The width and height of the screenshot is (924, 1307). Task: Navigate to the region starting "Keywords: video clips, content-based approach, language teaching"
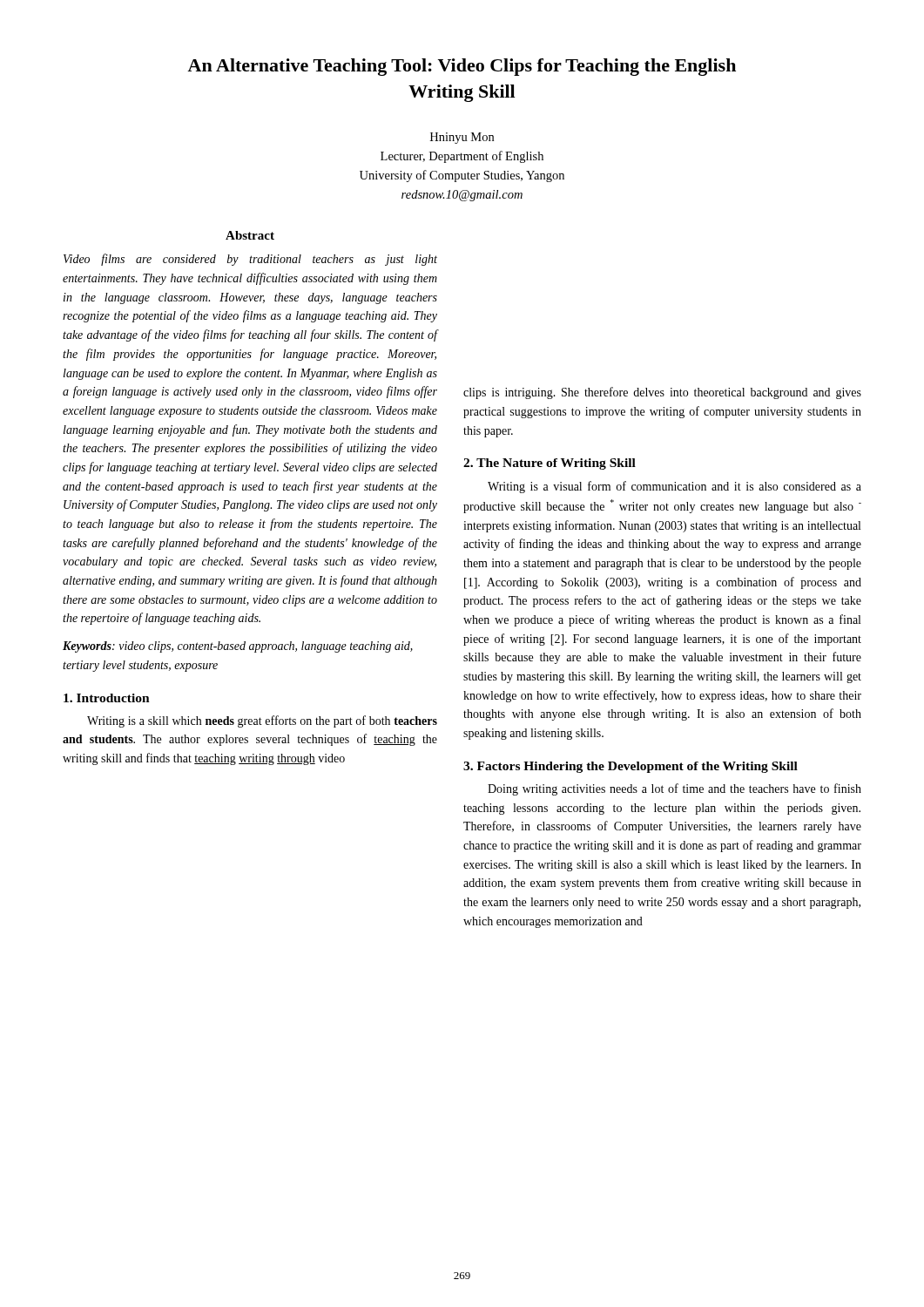click(238, 656)
